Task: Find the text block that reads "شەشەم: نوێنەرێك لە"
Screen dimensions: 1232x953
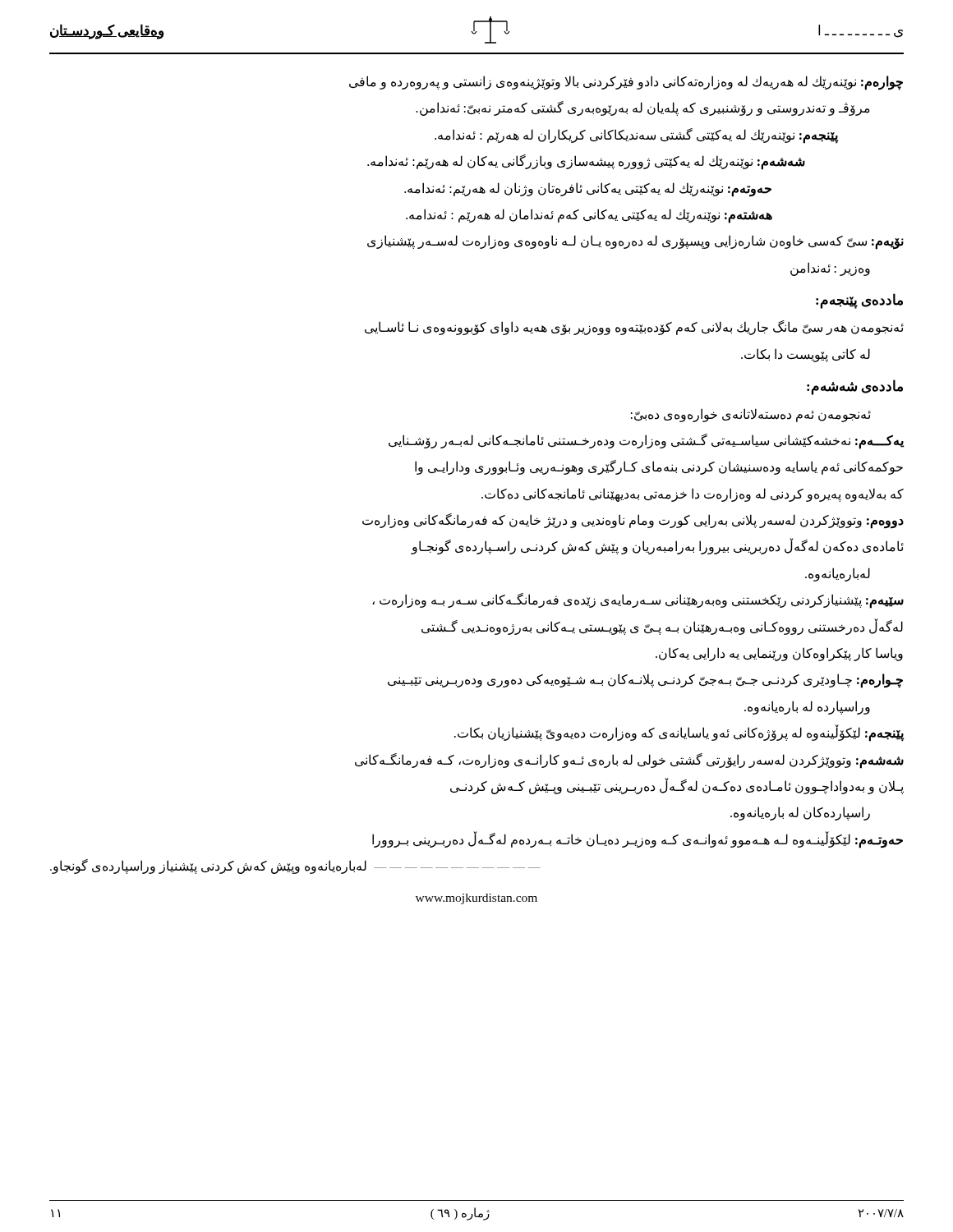Action: [586, 162]
